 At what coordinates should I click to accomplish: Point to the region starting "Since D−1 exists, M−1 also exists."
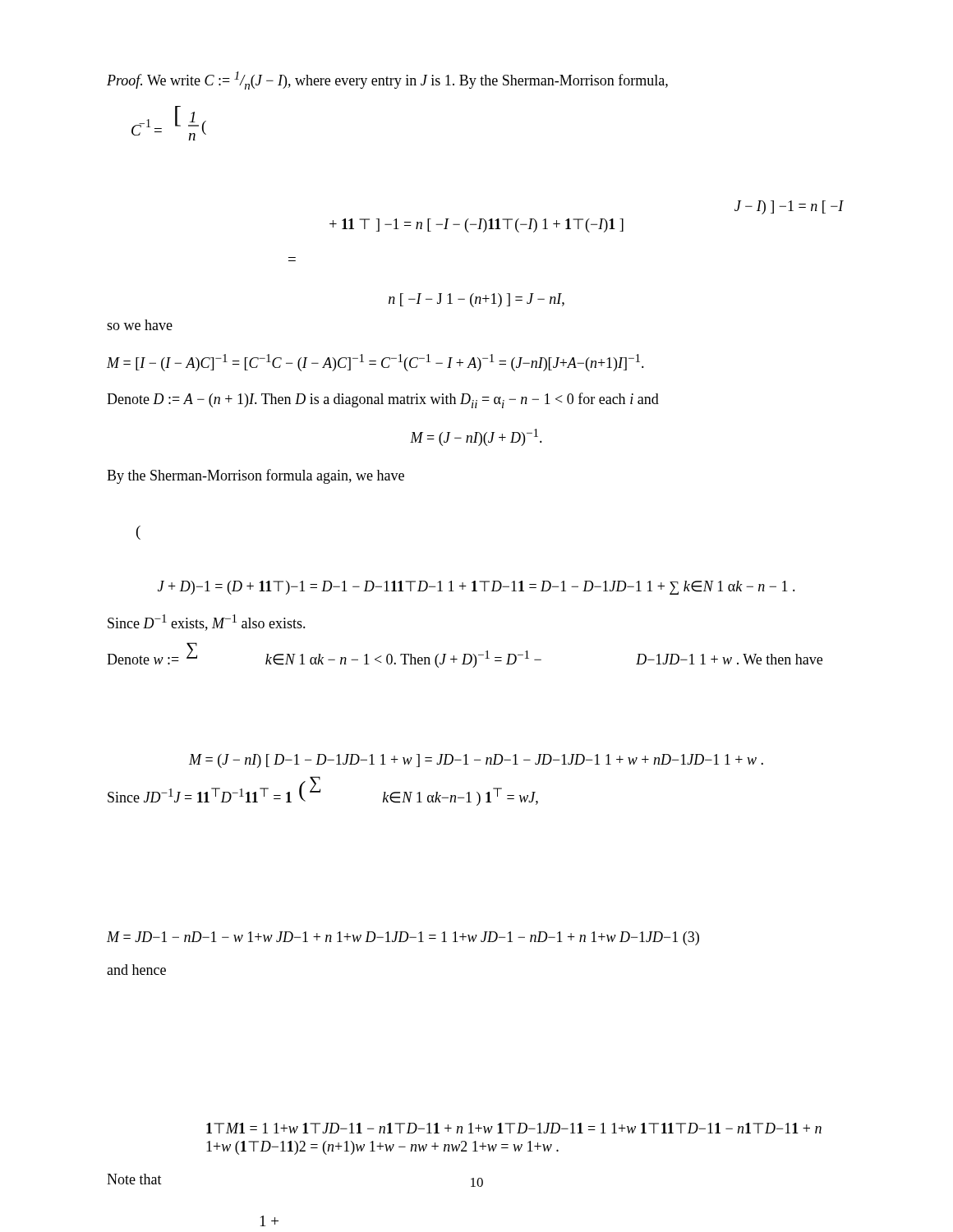pos(206,622)
